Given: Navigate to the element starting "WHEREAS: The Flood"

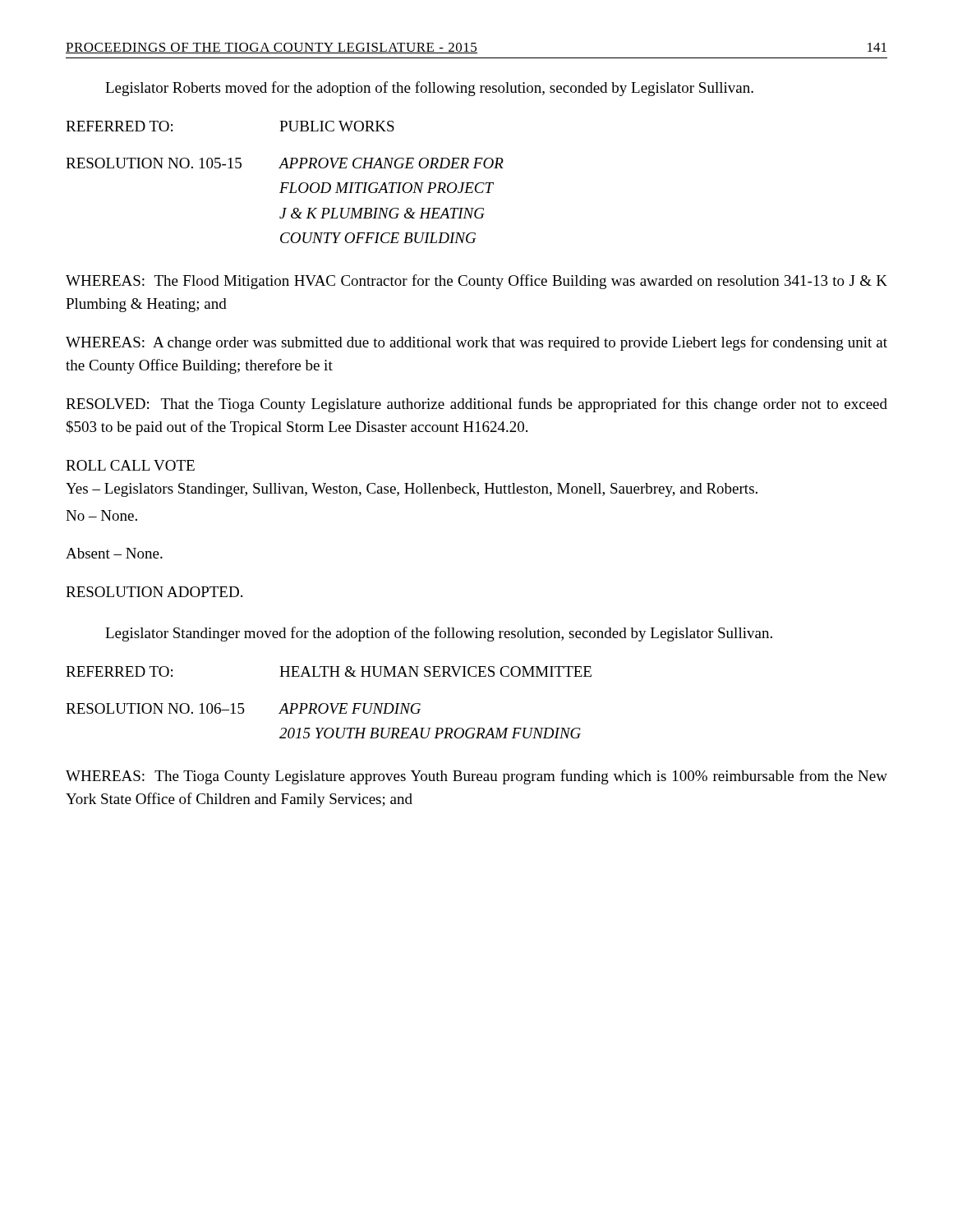Looking at the screenshot, I should pos(476,292).
